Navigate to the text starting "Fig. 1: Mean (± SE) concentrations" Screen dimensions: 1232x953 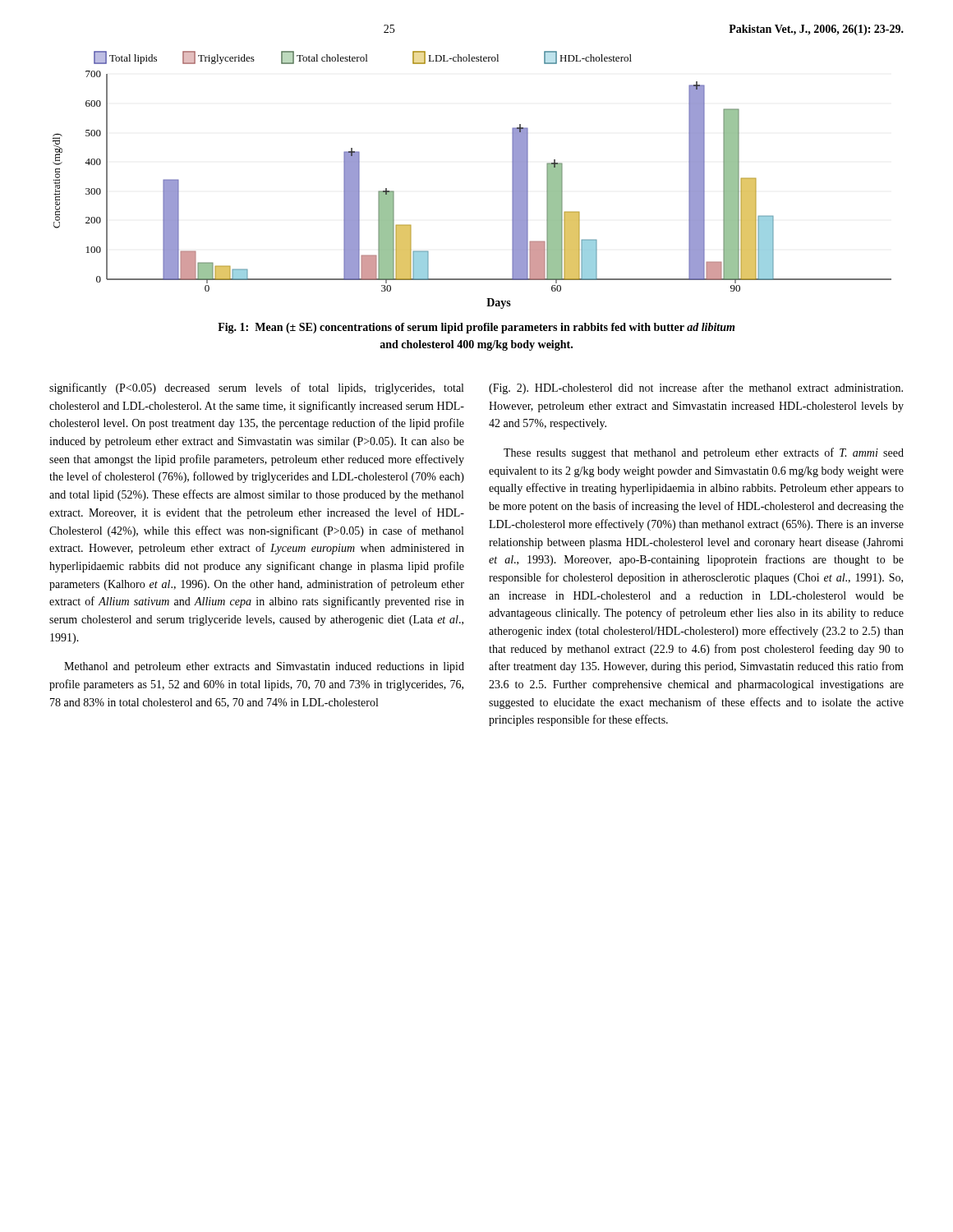click(x=476, y=336)
